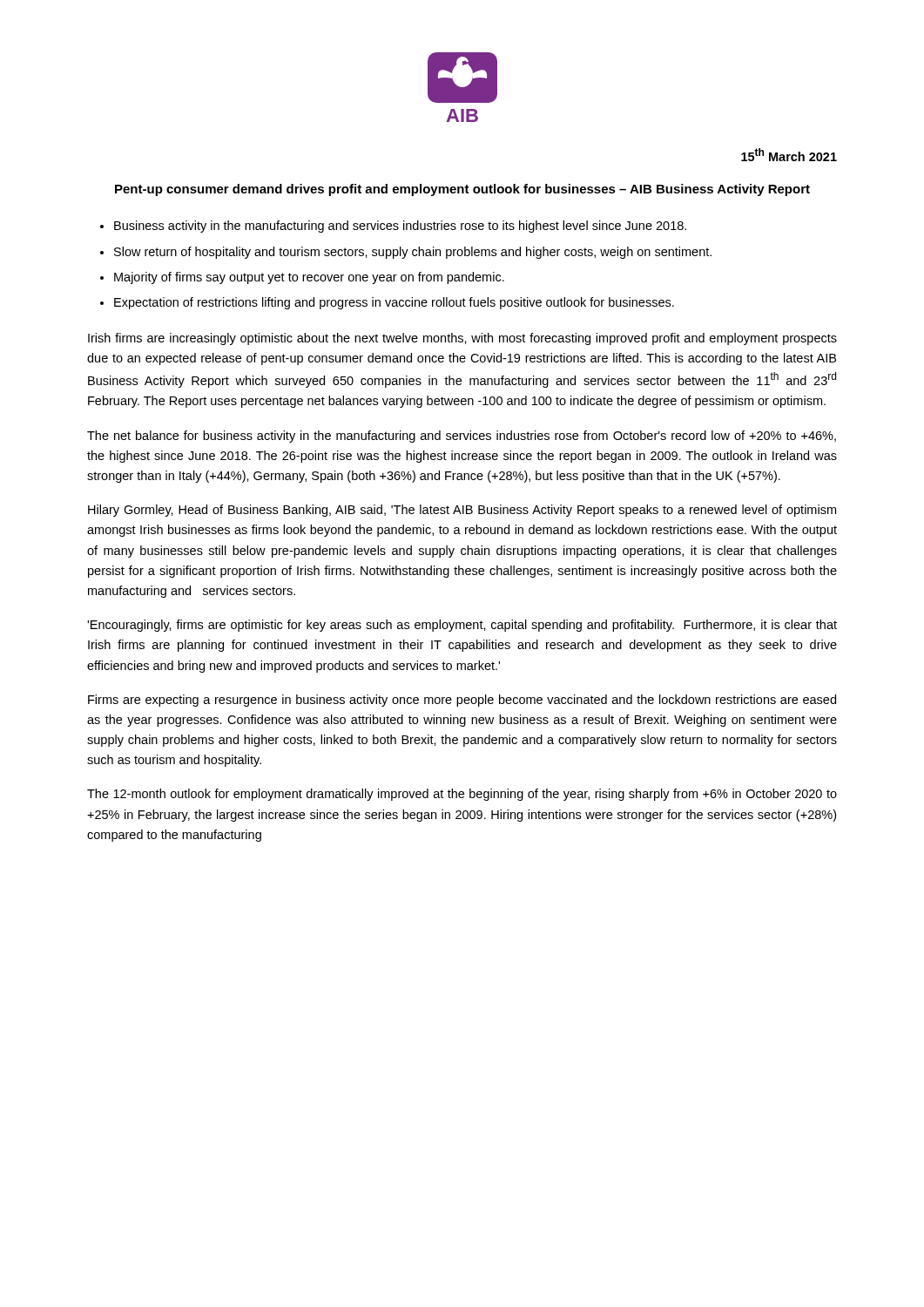Click on the text block with the text "Irish firms are increasingly optimistic"
Screen dimensions: 1307x924
pos(462,370)
